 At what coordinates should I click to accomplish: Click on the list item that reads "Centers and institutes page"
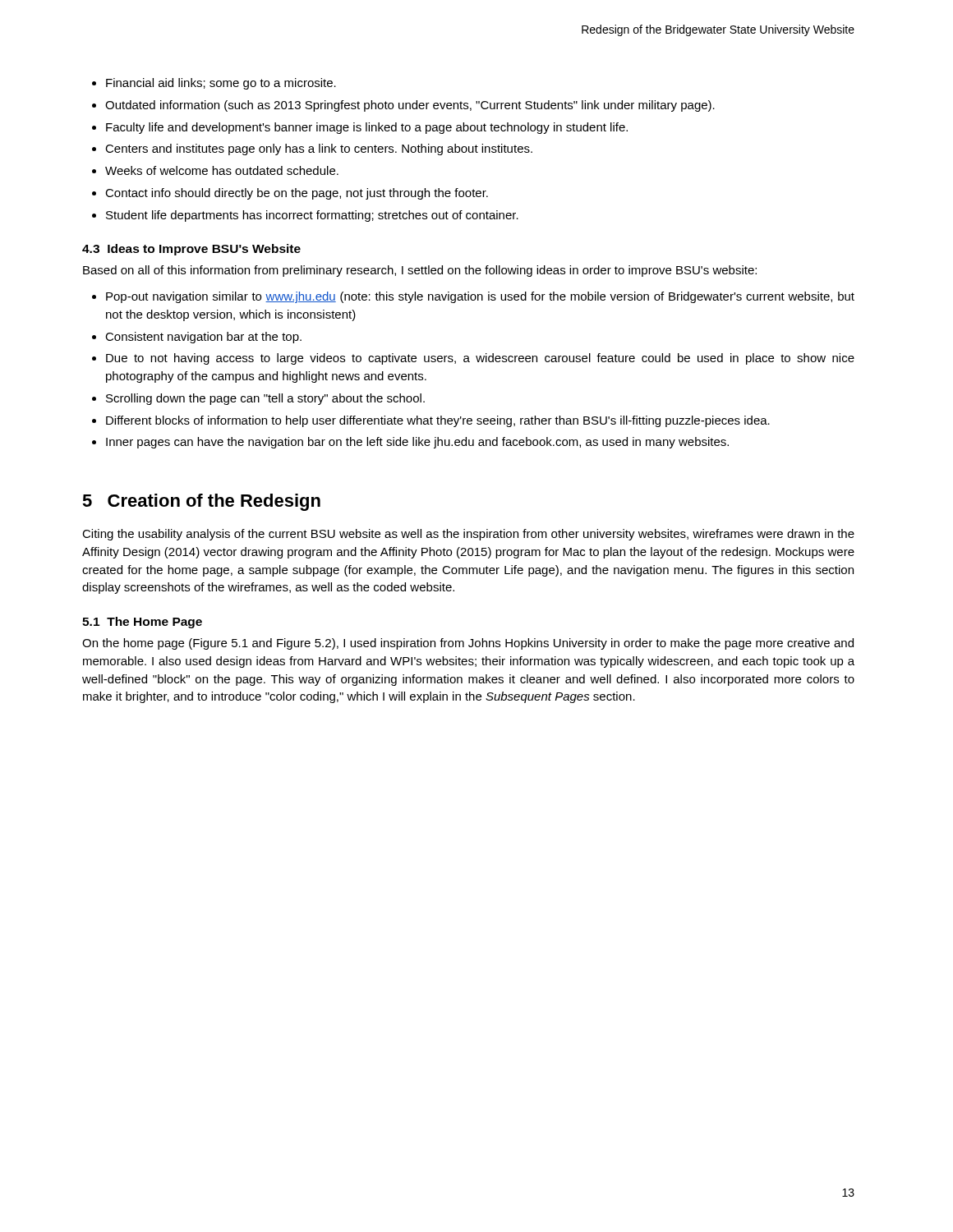point(480,149)
